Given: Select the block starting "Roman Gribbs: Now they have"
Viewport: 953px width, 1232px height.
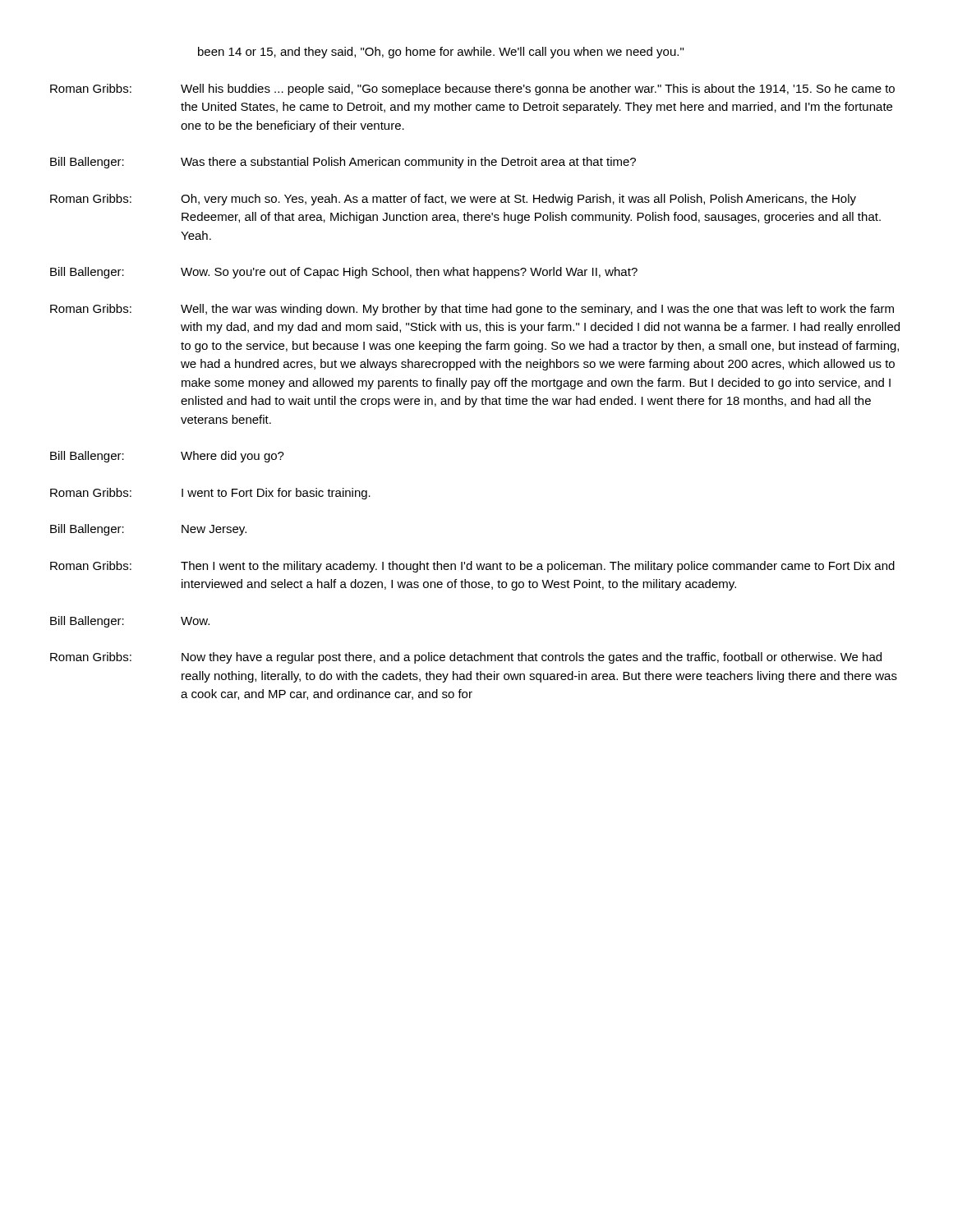Looking at the screenshot, I should [x=476, y=676].
